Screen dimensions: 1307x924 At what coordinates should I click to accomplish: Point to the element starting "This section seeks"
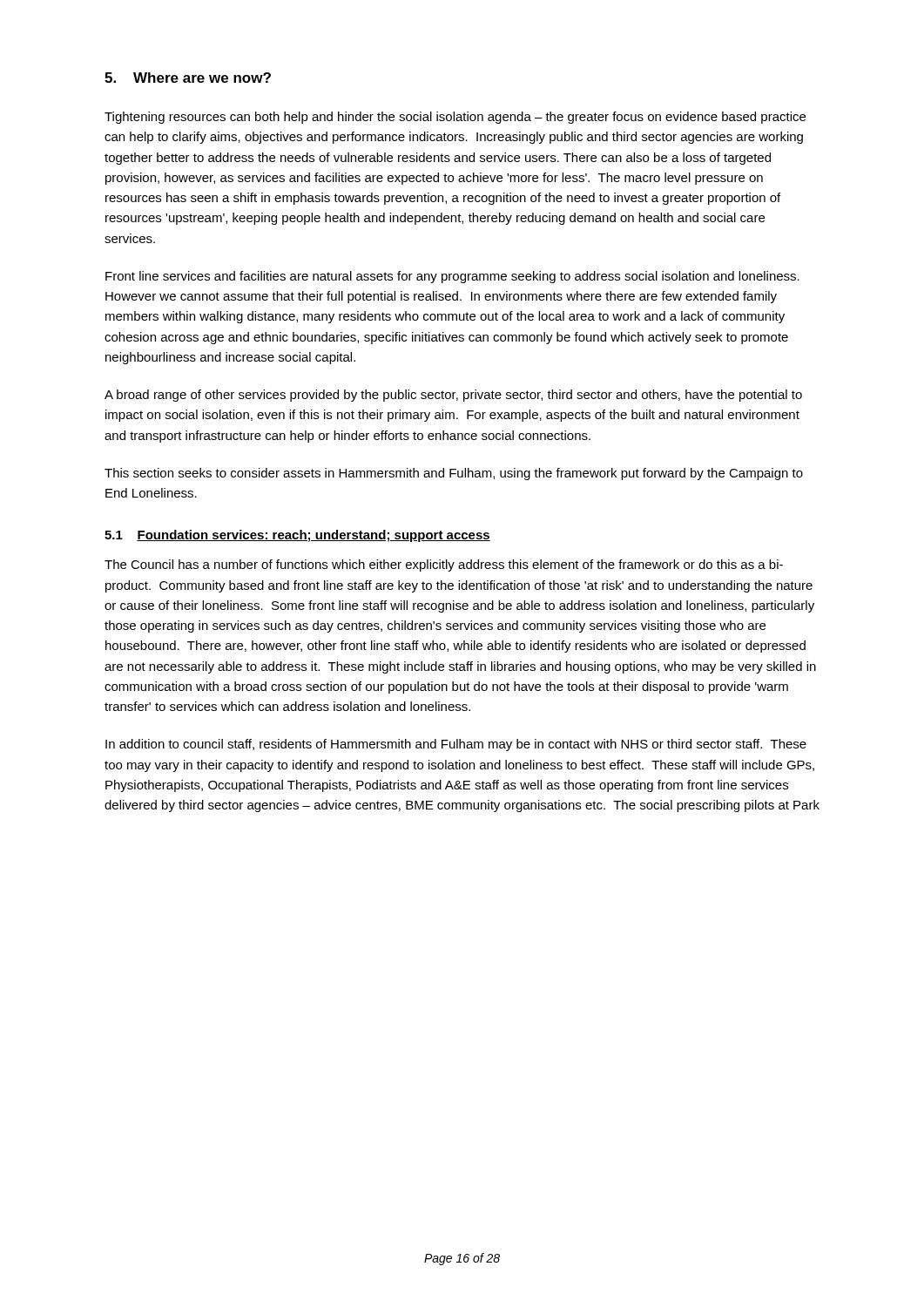click(462, 483)
